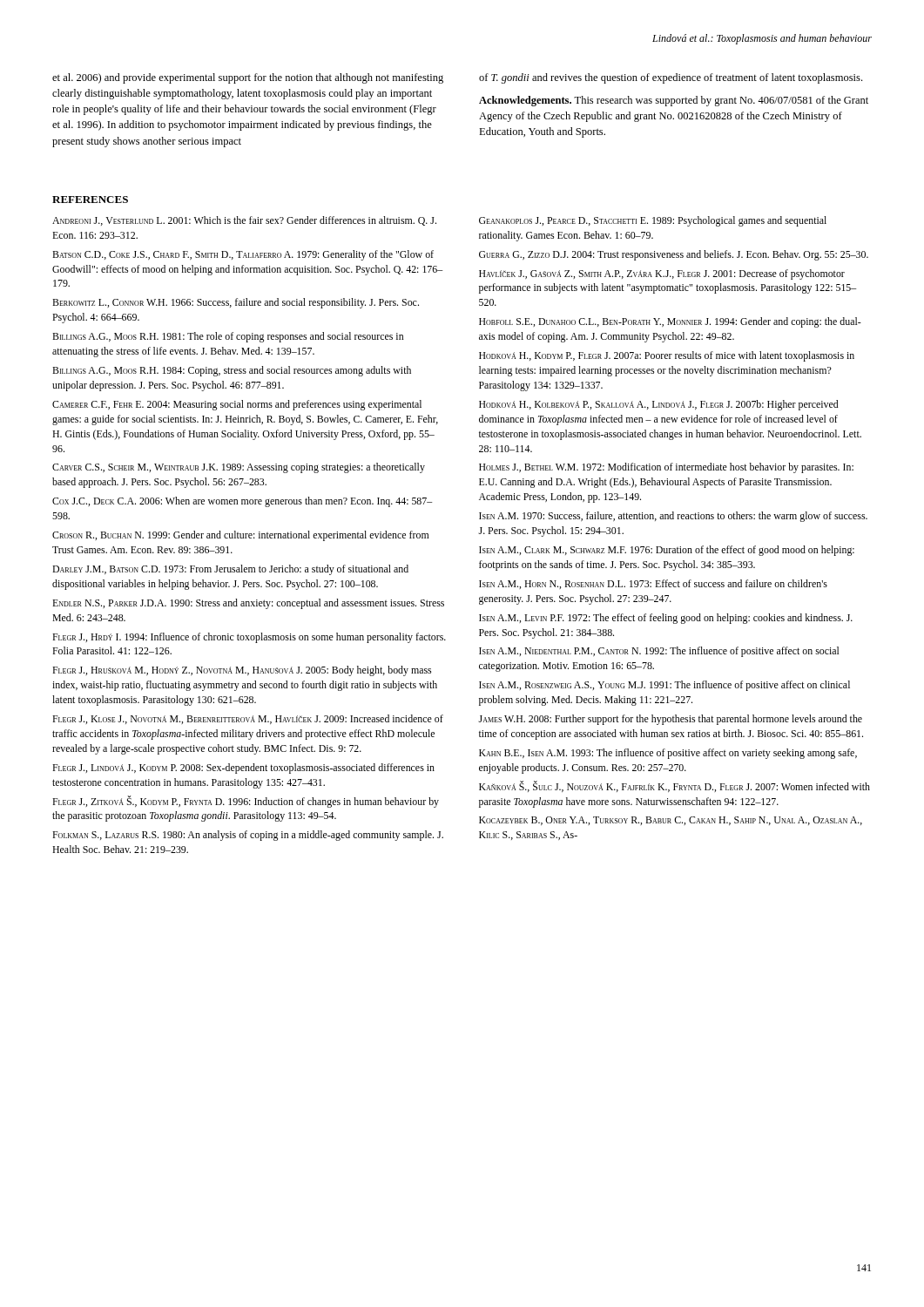924x1307 pixels.
Task: Locate the element starting "Andreoni J., Vesterlund L. 2001:"
Action: [x=245, y=228]
